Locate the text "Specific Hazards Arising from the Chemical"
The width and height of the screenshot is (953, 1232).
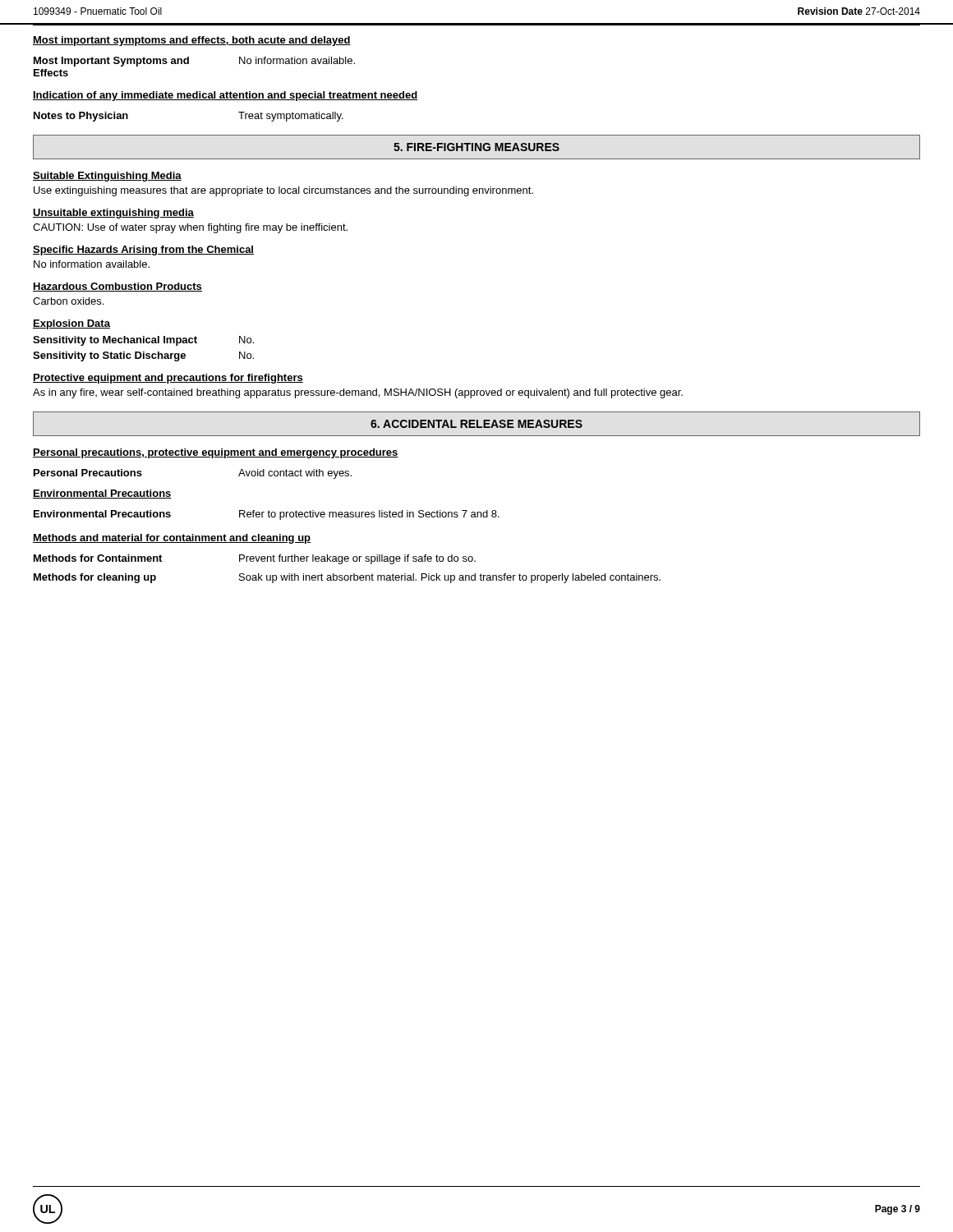pyautogui.click(x=143, y=249)
